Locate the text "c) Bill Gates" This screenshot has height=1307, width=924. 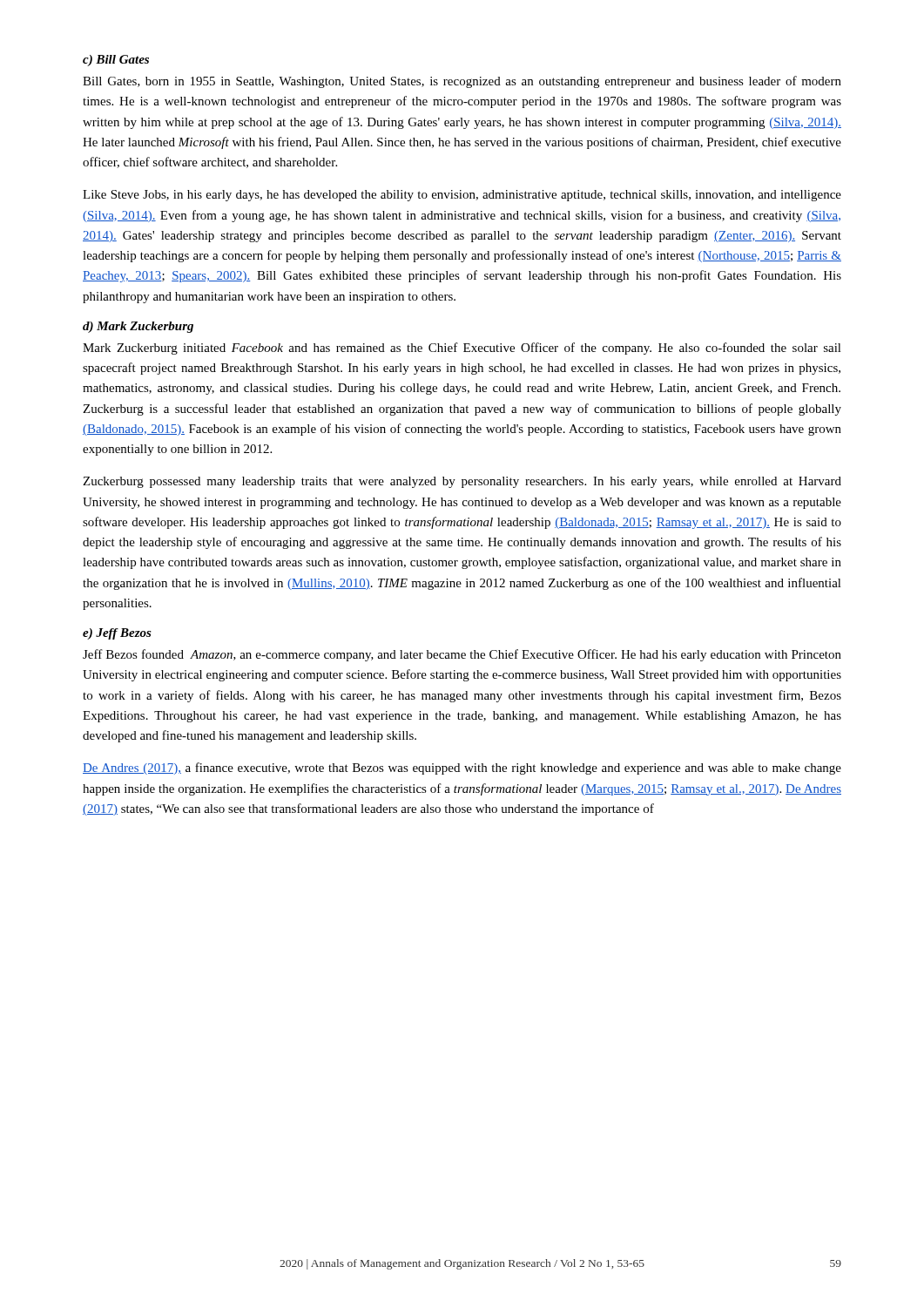(x=116, y=59)
